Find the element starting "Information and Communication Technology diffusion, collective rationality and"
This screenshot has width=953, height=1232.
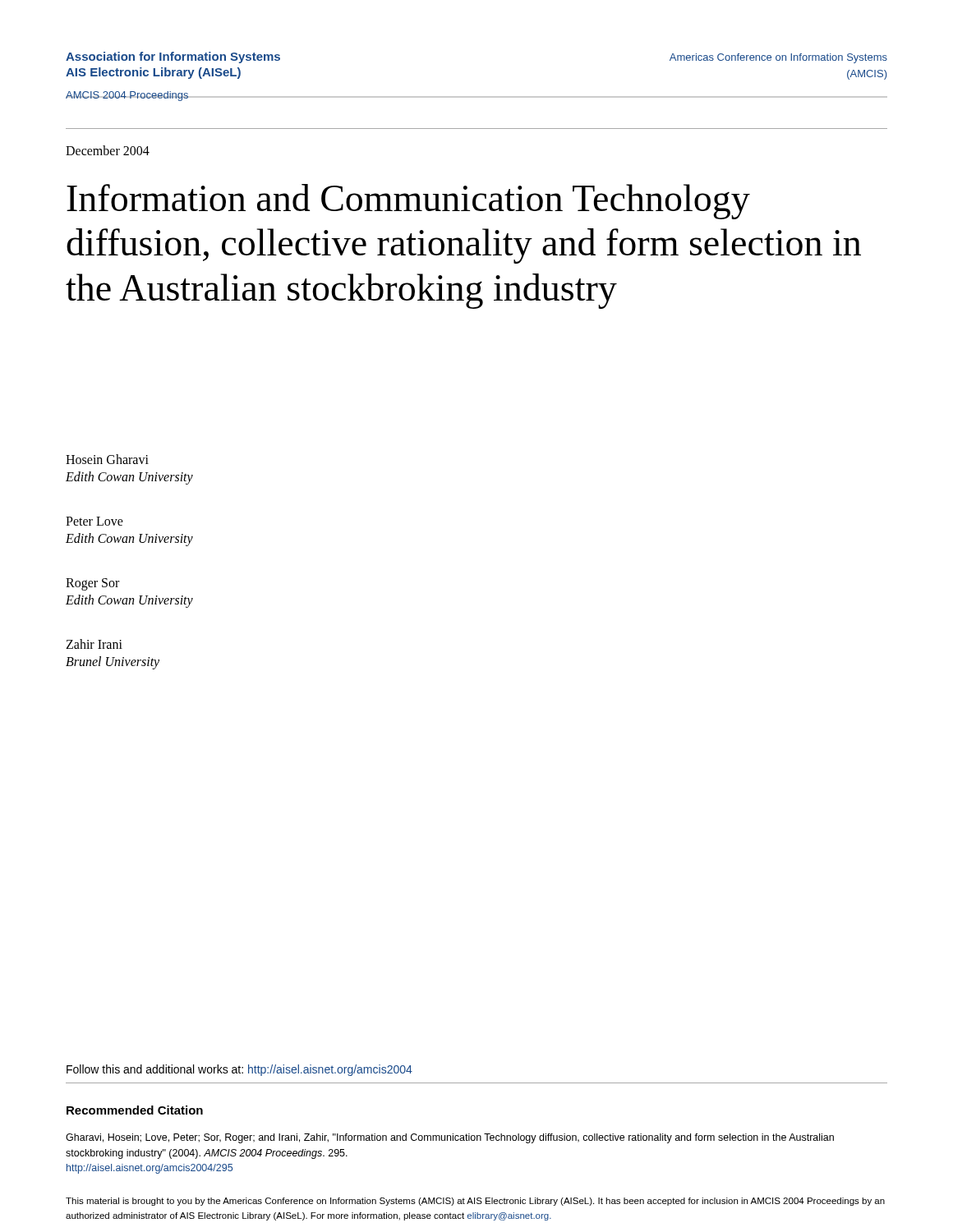(x=464, y=243)
